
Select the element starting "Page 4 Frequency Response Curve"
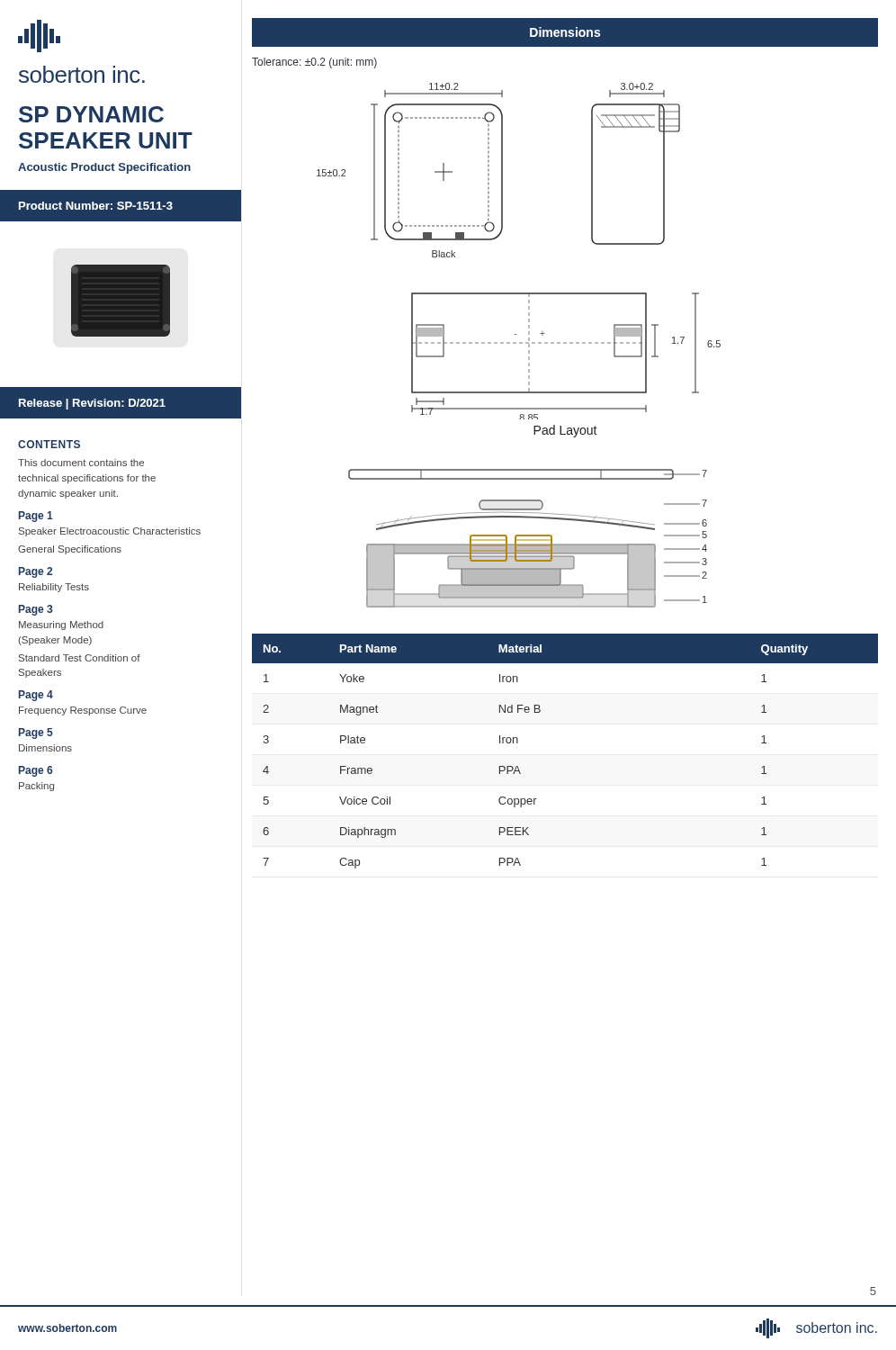[x=121, y=703]
